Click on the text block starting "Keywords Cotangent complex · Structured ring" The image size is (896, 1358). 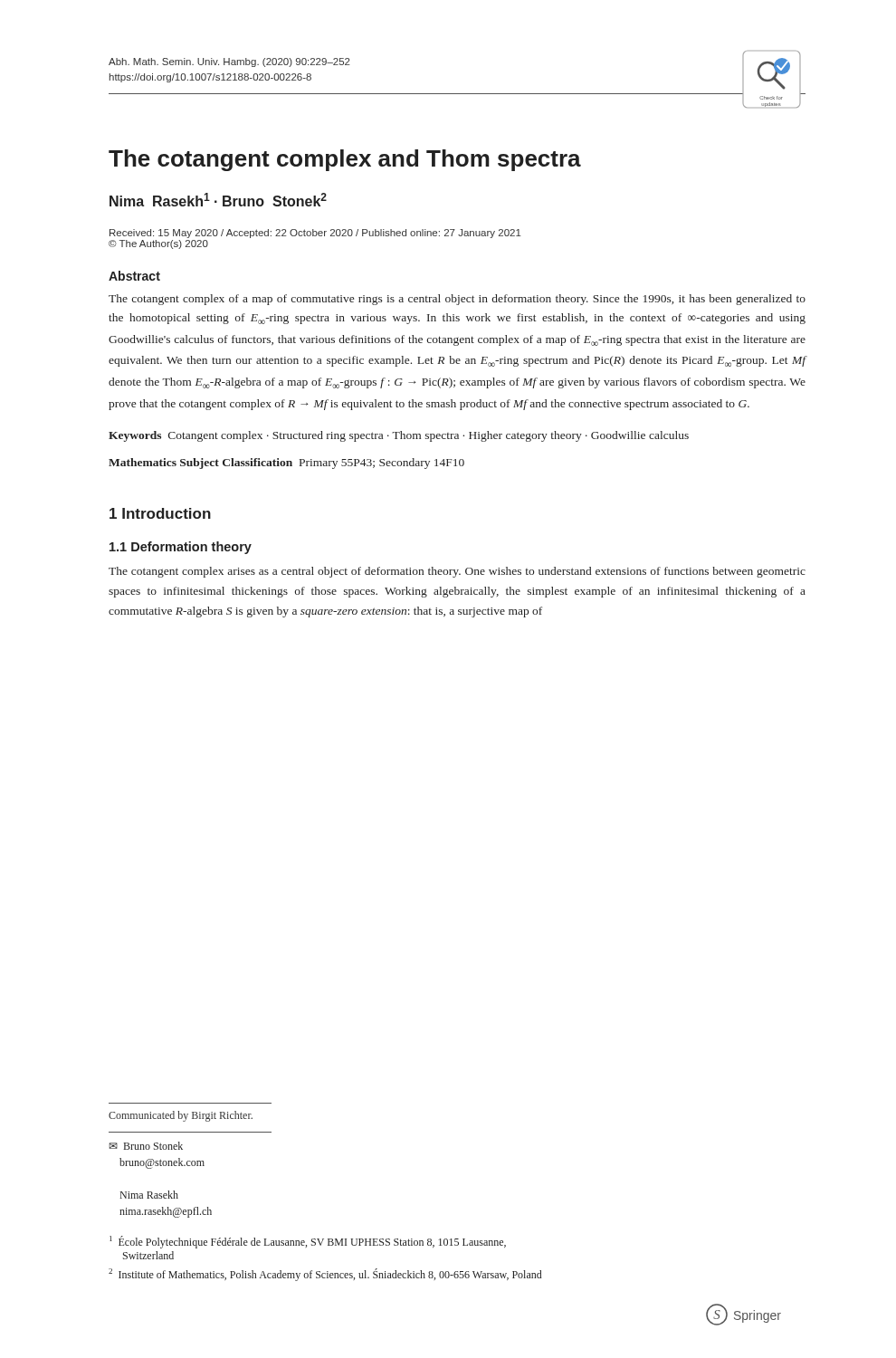[399, 435]
